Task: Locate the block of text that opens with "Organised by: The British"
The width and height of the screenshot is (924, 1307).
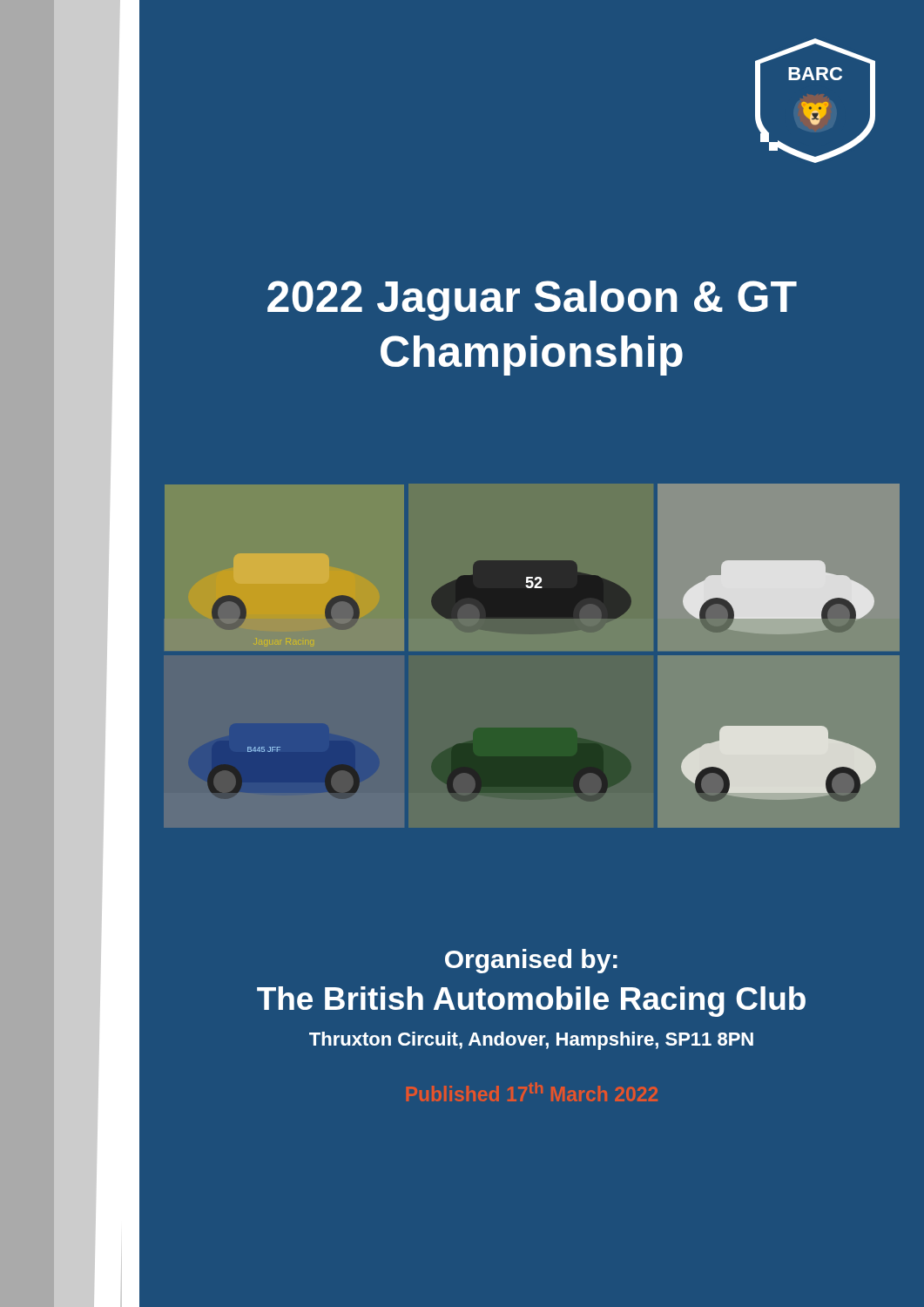Action: tap(532, 1026)
